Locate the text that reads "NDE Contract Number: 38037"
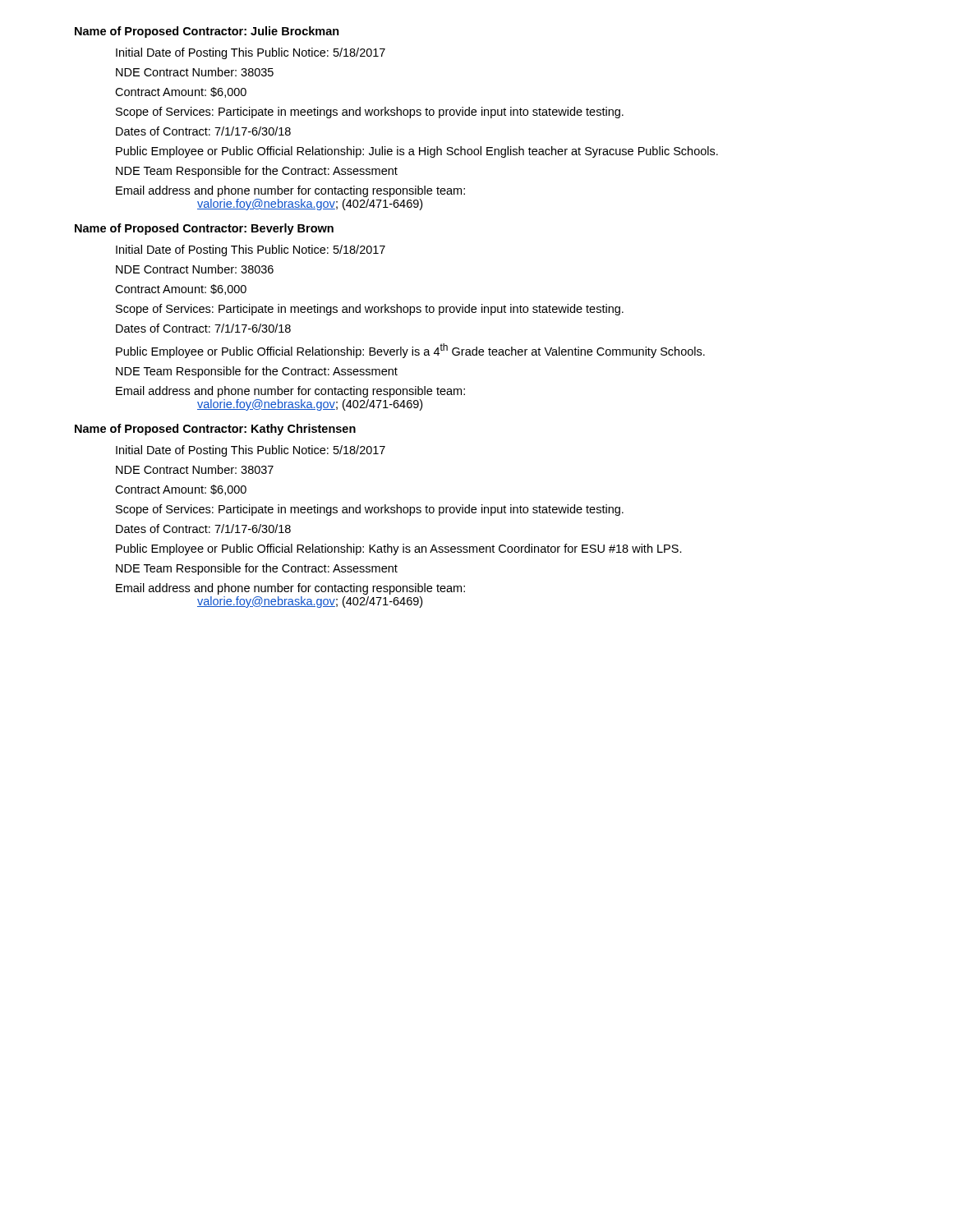Screen dimensions: 1232x953 click(194, 470)
